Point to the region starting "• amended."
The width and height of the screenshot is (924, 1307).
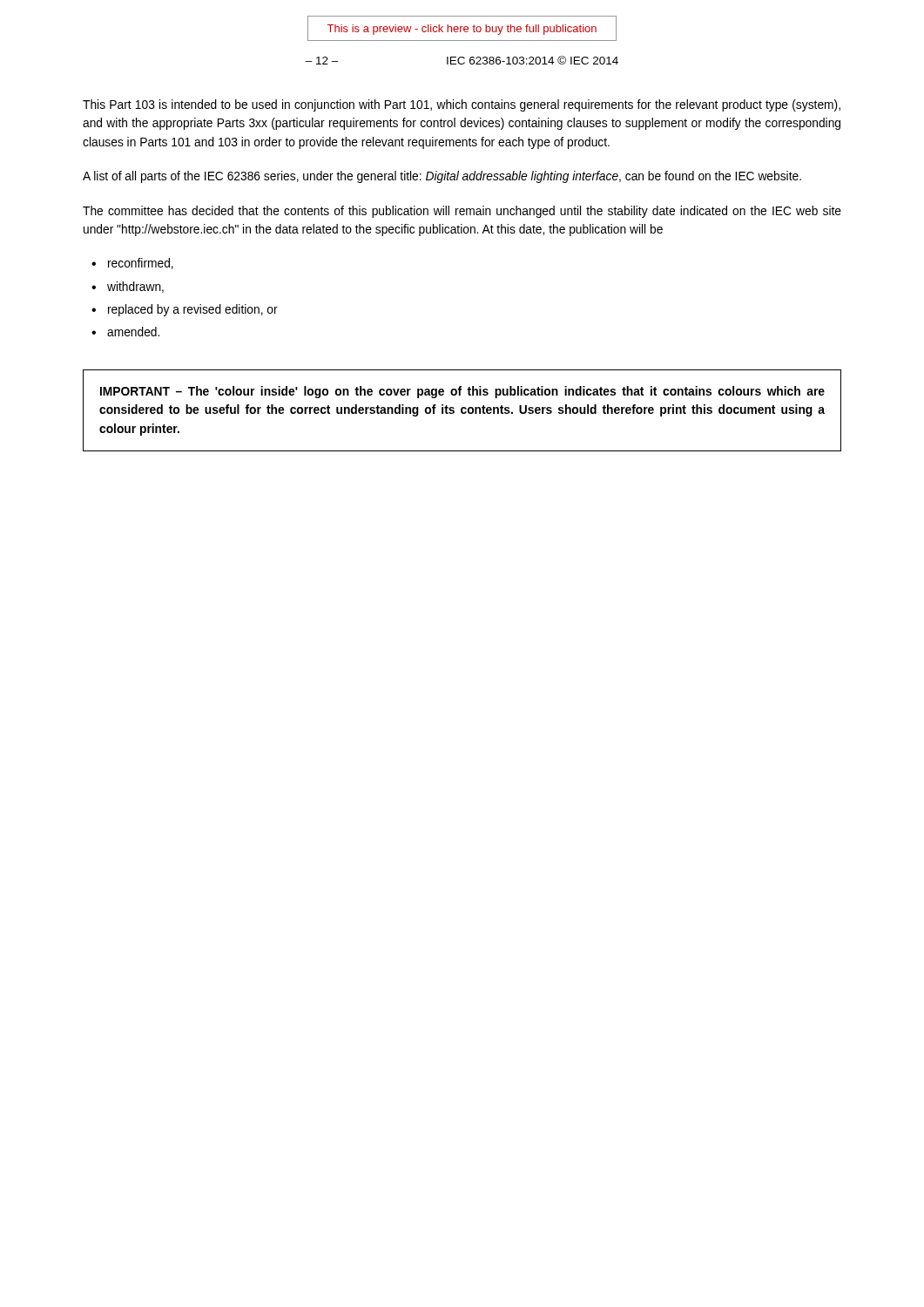click(125, 332)
